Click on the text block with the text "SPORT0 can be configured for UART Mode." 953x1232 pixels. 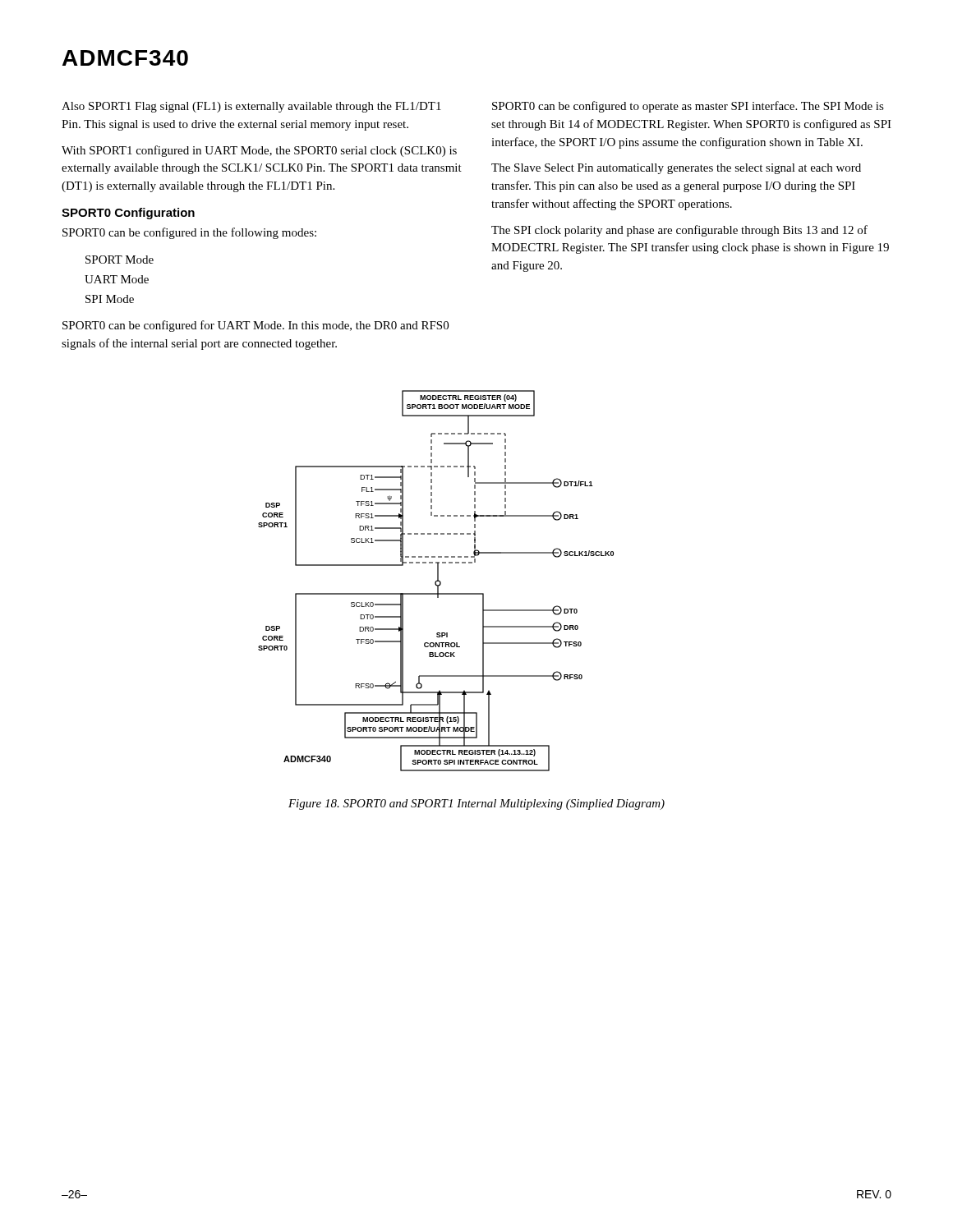click(x=262, y=335)
